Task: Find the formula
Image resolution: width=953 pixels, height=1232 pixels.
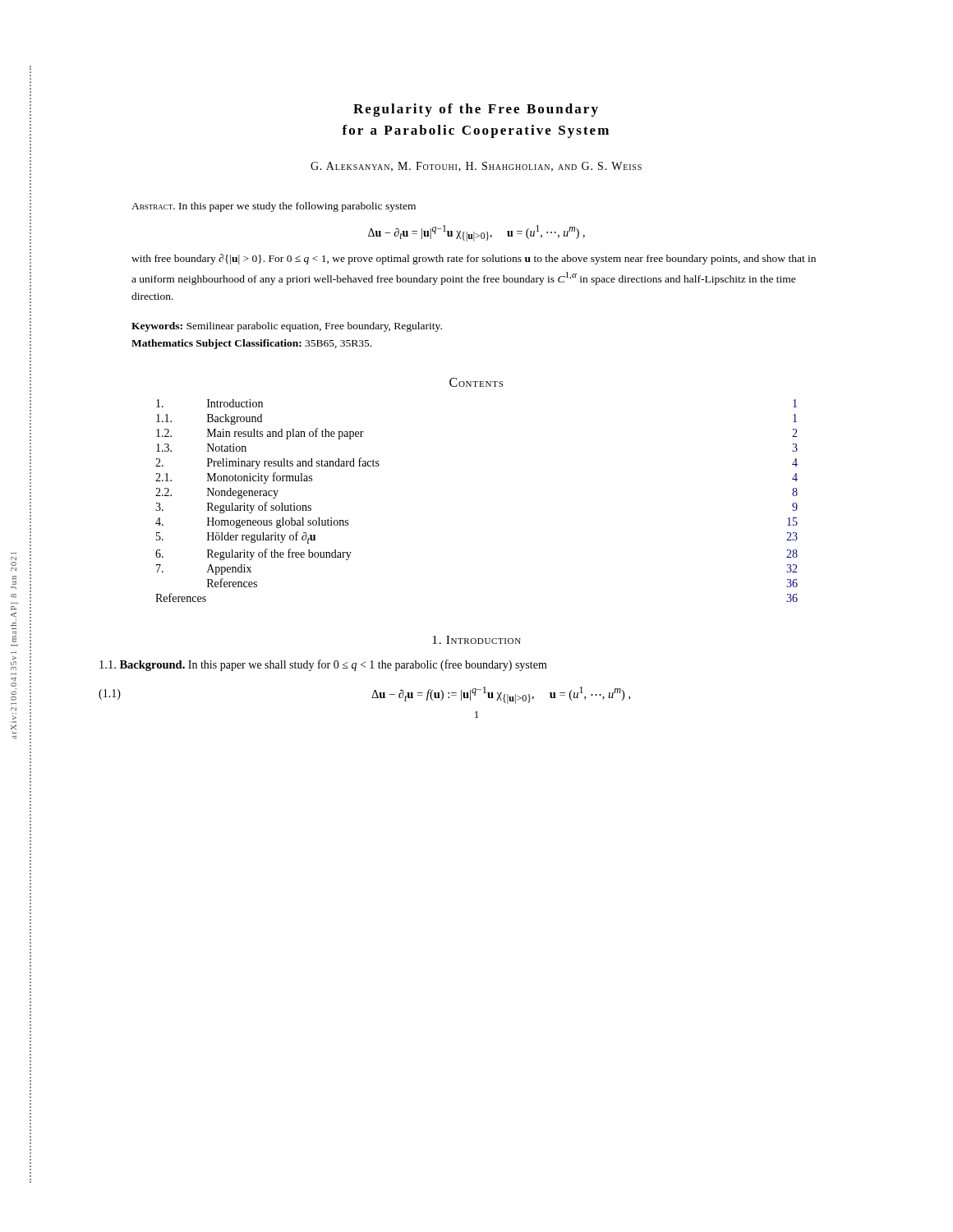Action: [476, 694]
